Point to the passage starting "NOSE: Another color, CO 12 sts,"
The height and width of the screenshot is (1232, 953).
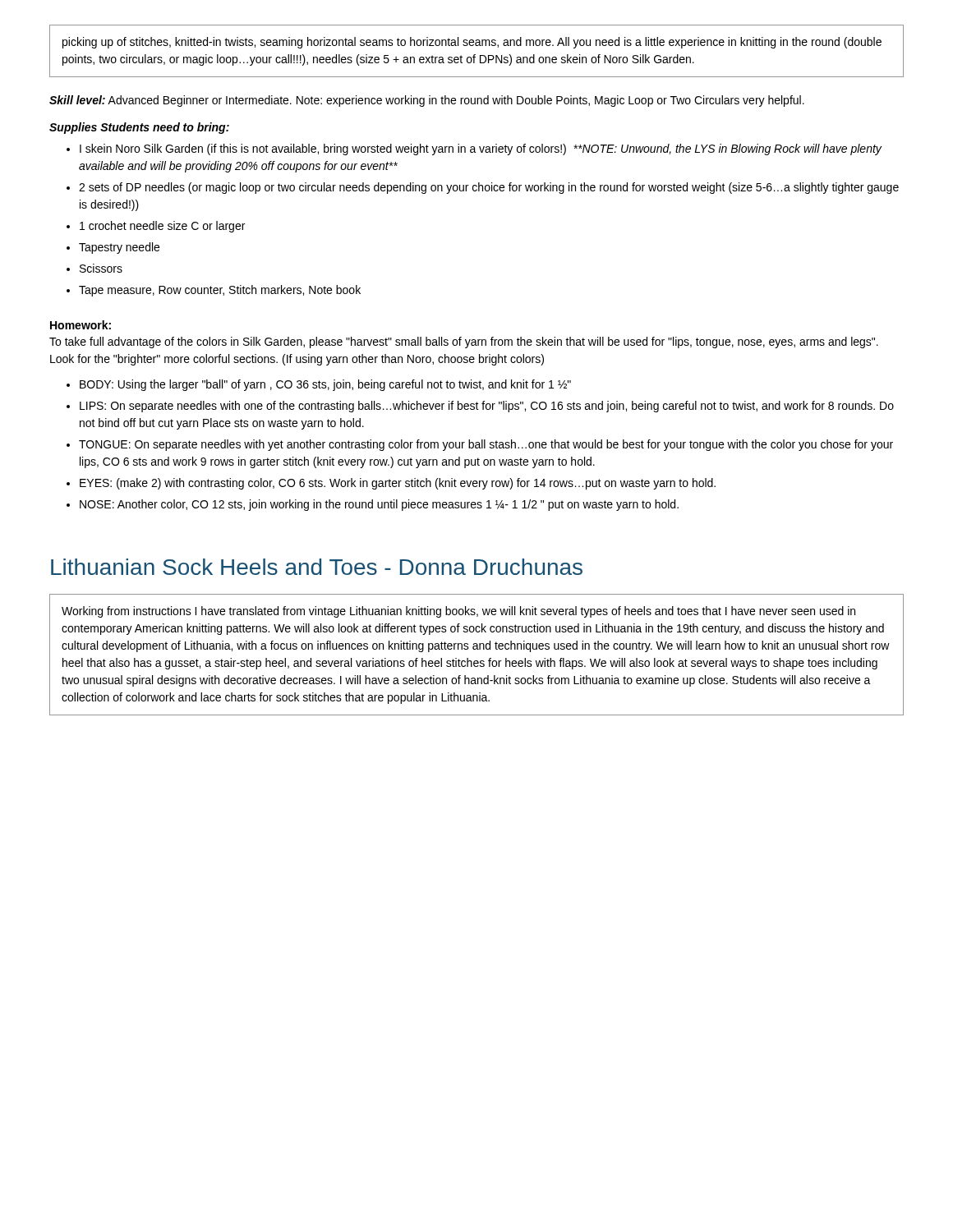(379, 504)
